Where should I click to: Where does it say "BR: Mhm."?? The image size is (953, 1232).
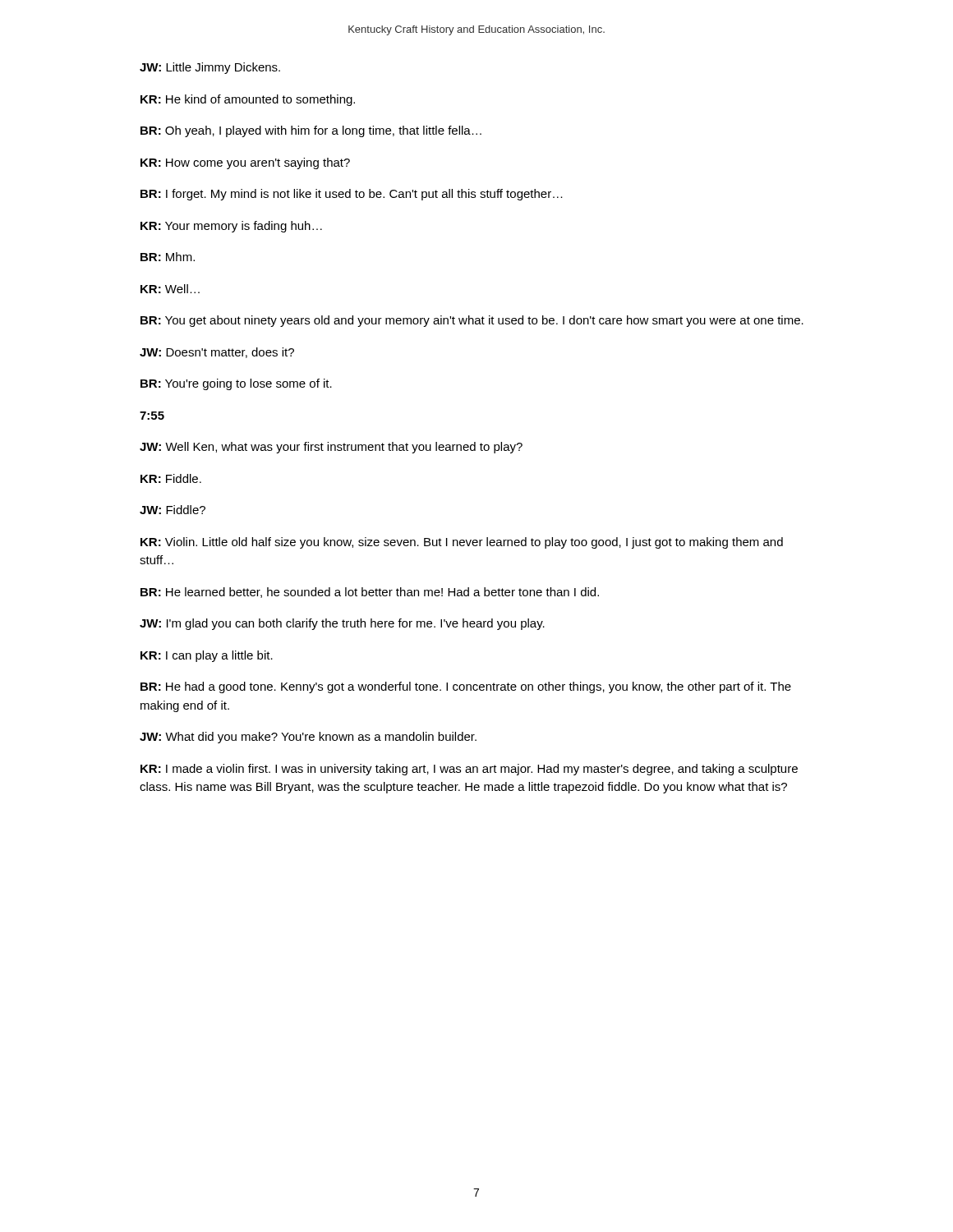[168, 257]
